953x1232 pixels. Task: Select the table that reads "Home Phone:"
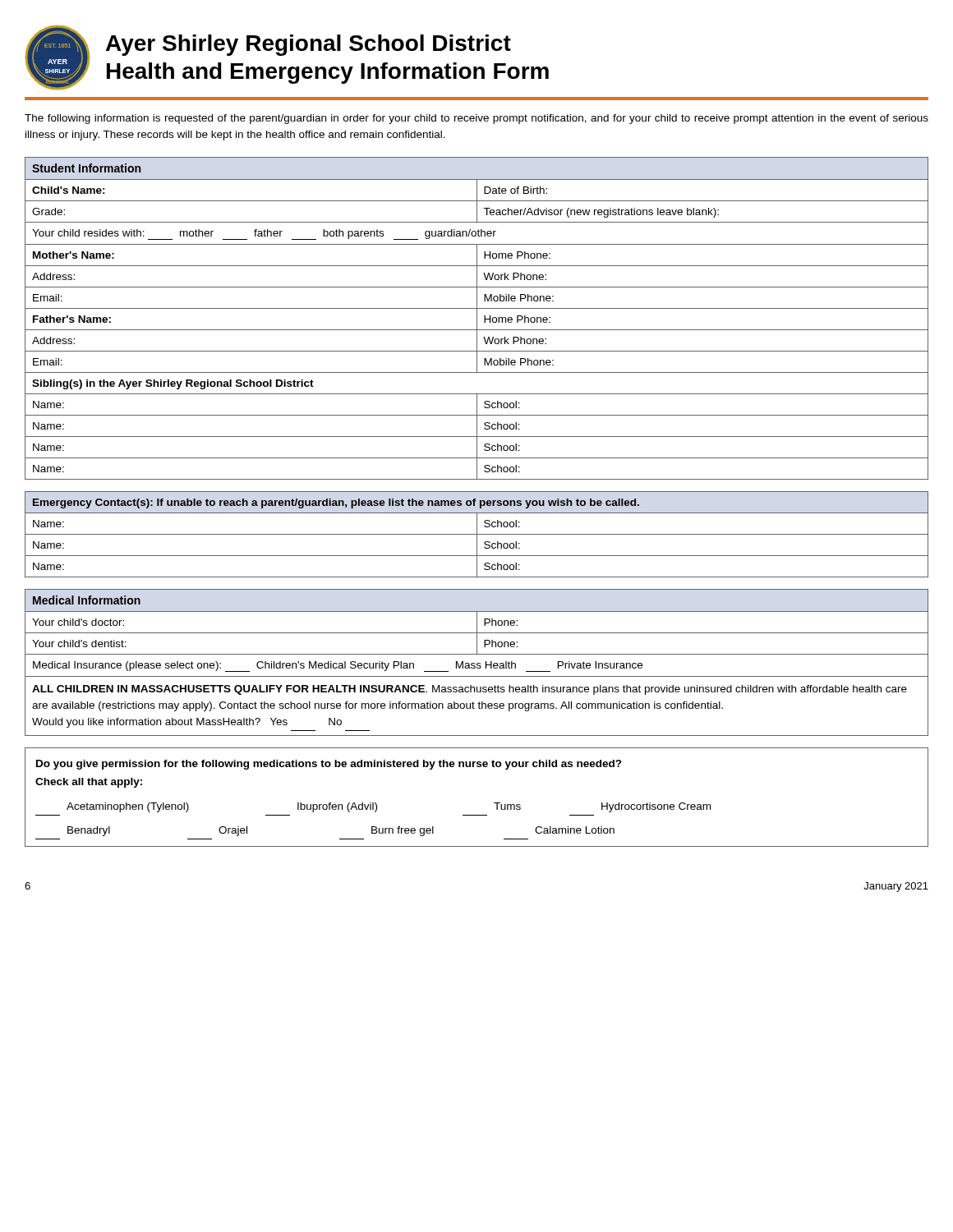(x=476, y=318)
